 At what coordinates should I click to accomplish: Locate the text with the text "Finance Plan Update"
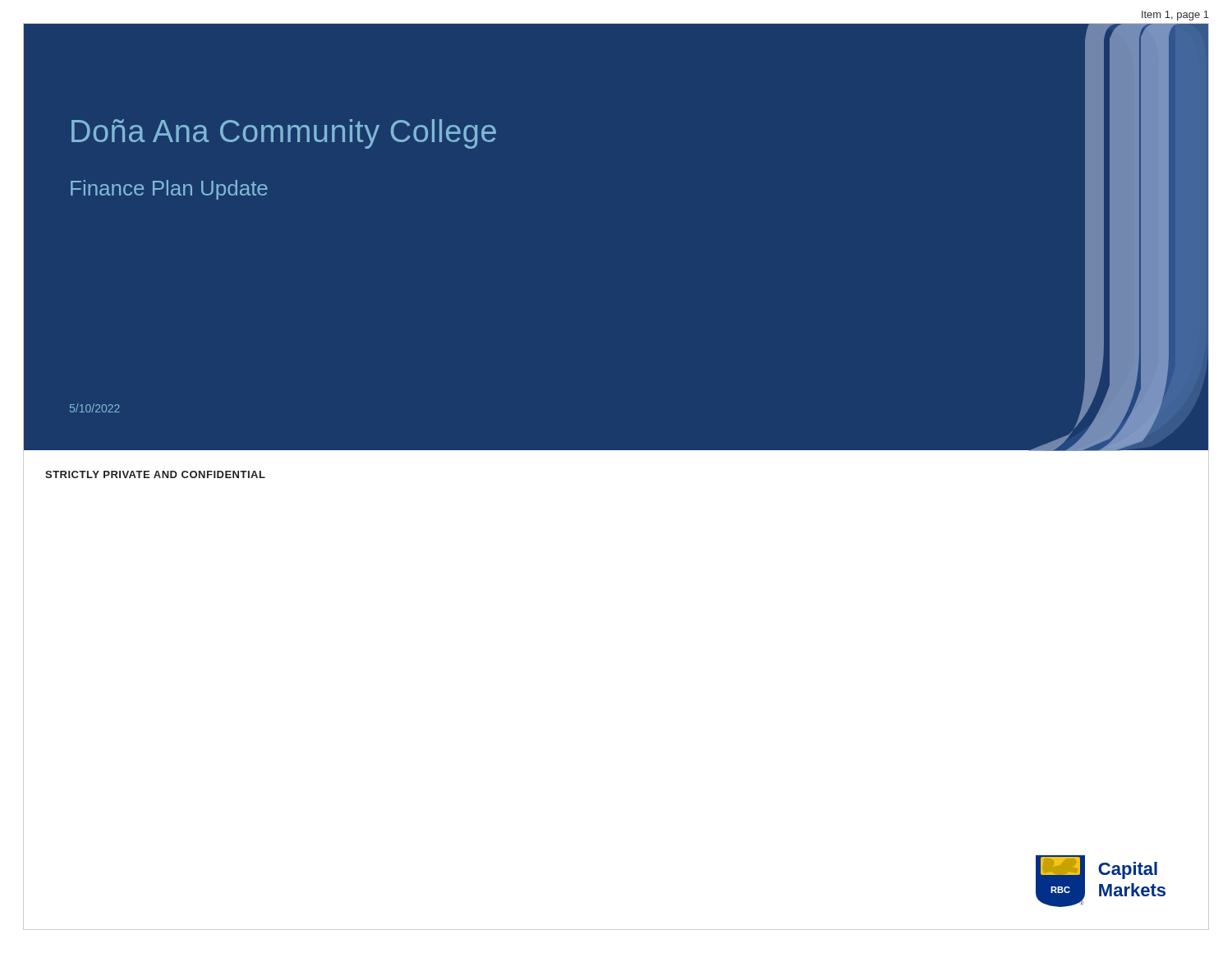coord(169,188)
